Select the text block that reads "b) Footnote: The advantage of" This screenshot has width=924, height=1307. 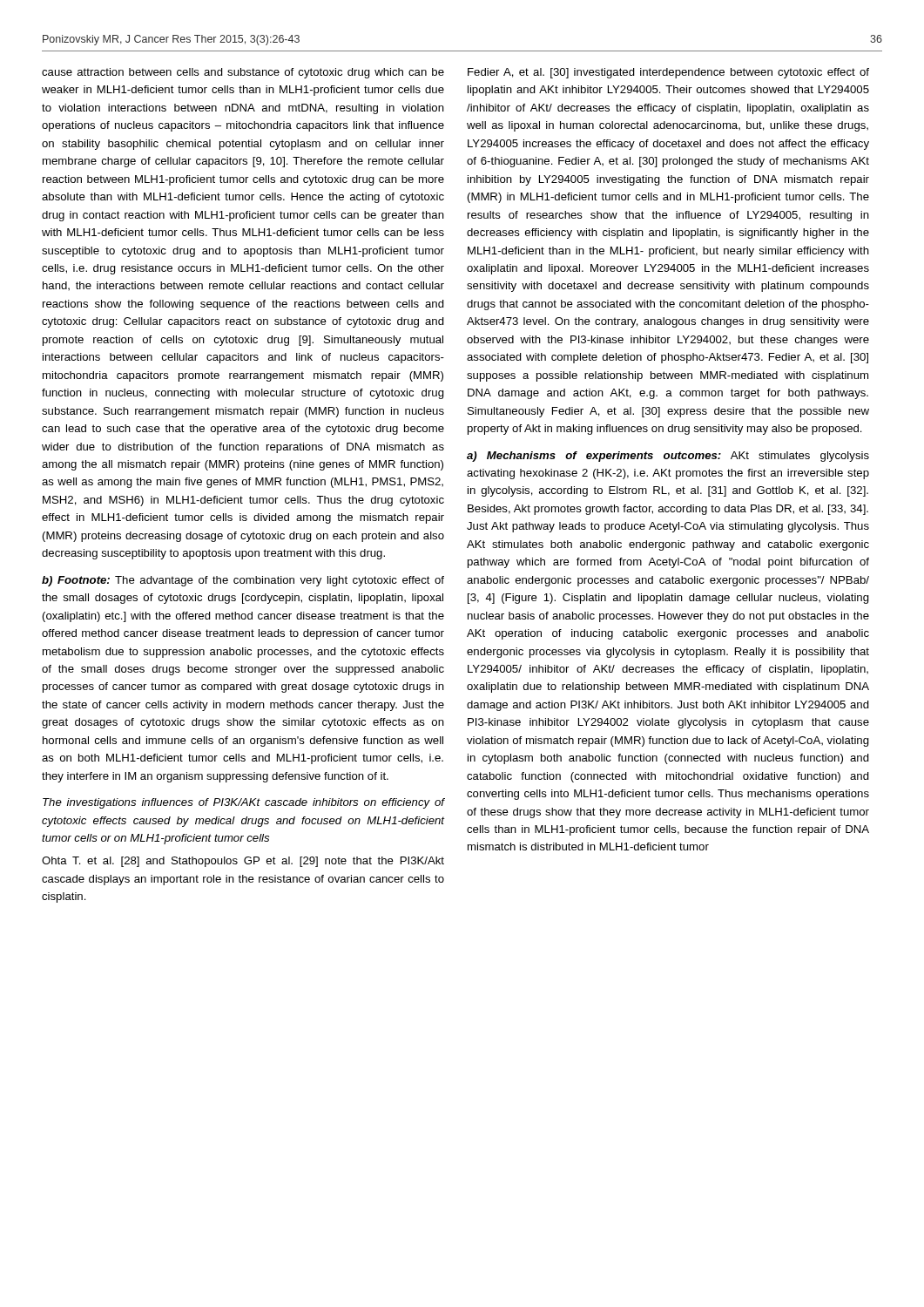point(243,678)
